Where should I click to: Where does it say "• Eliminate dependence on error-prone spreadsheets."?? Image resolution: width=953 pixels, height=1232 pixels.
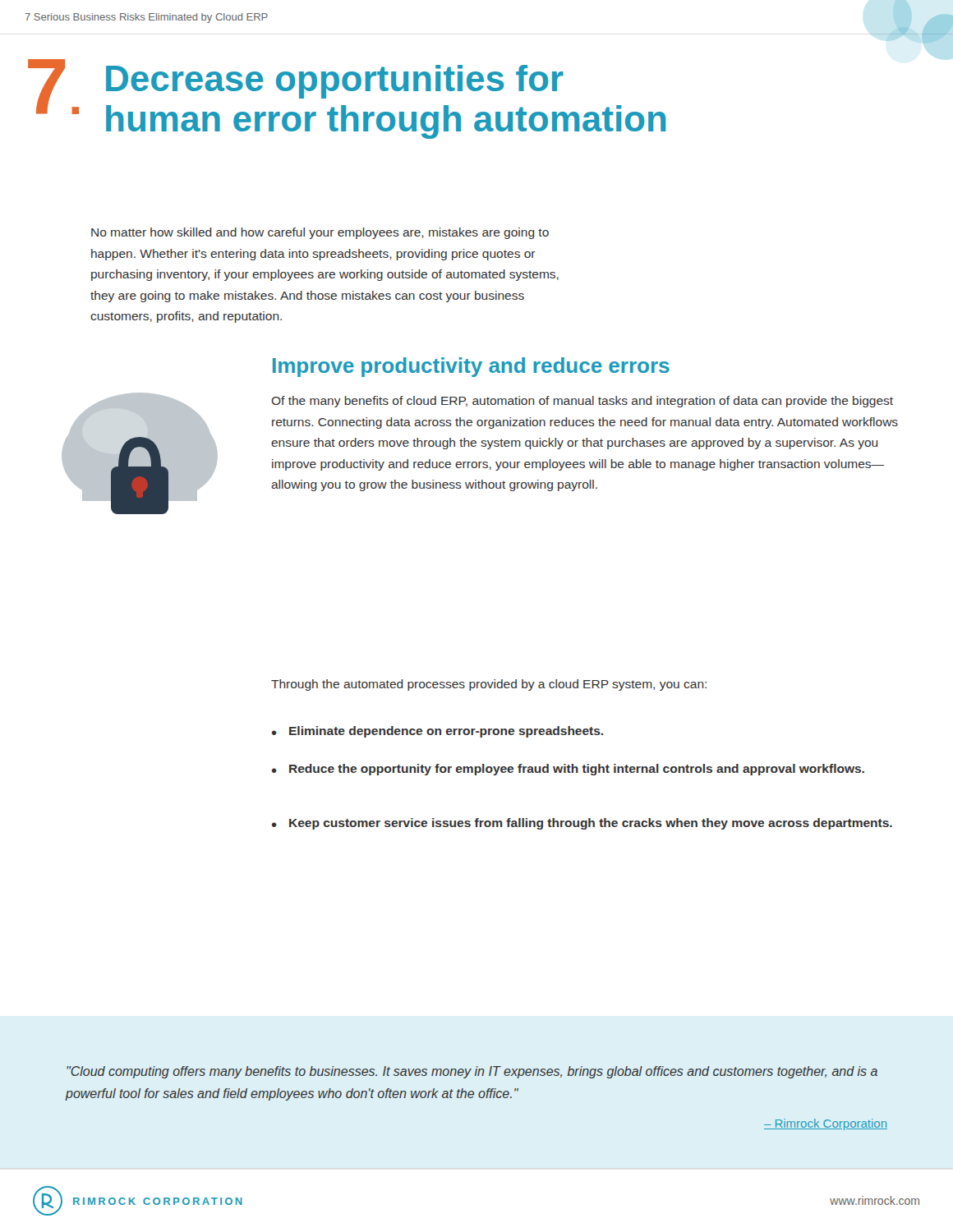click(x=438, y=733)
